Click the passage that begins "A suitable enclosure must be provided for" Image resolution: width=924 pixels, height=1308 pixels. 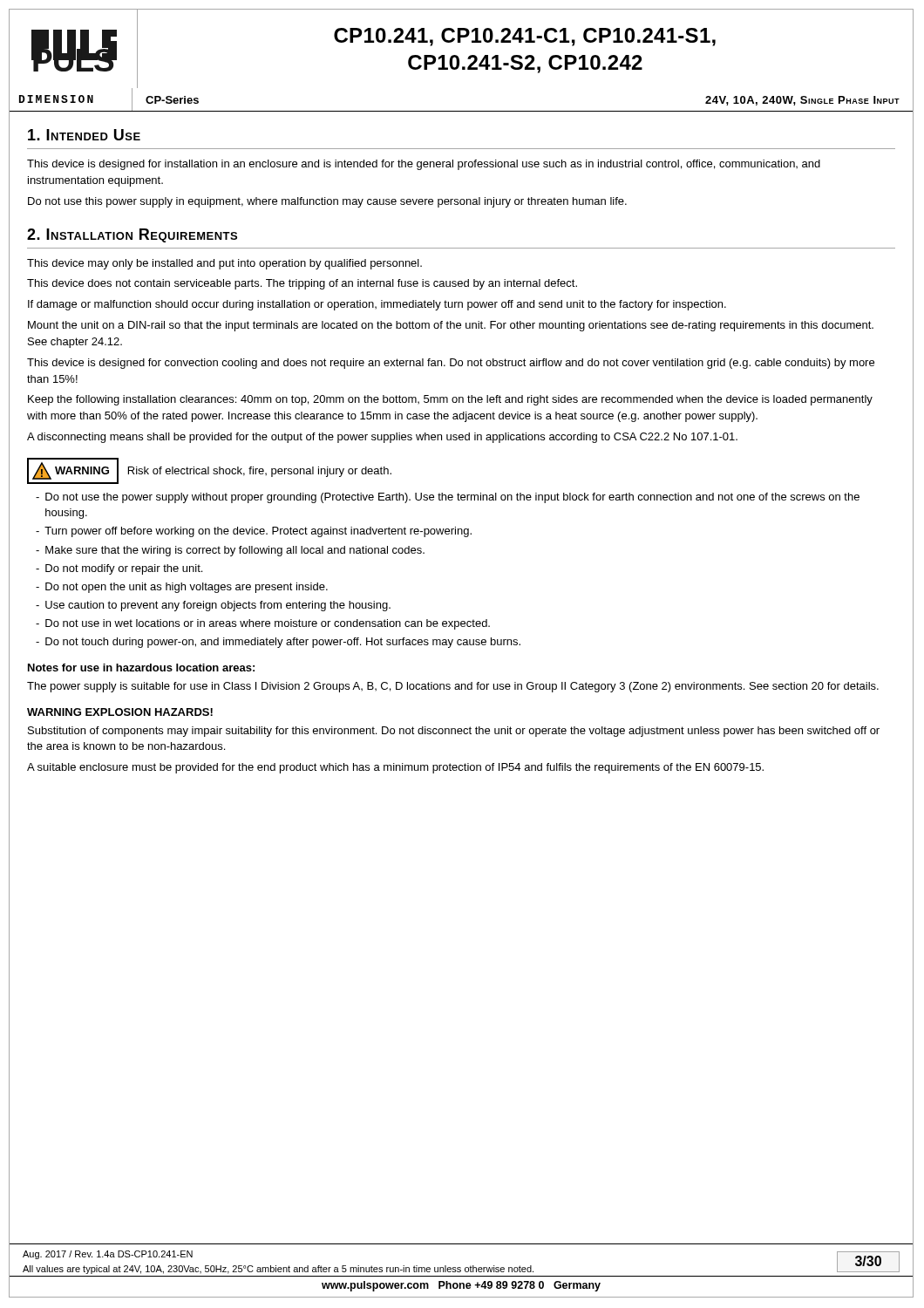tap(396, 767)
